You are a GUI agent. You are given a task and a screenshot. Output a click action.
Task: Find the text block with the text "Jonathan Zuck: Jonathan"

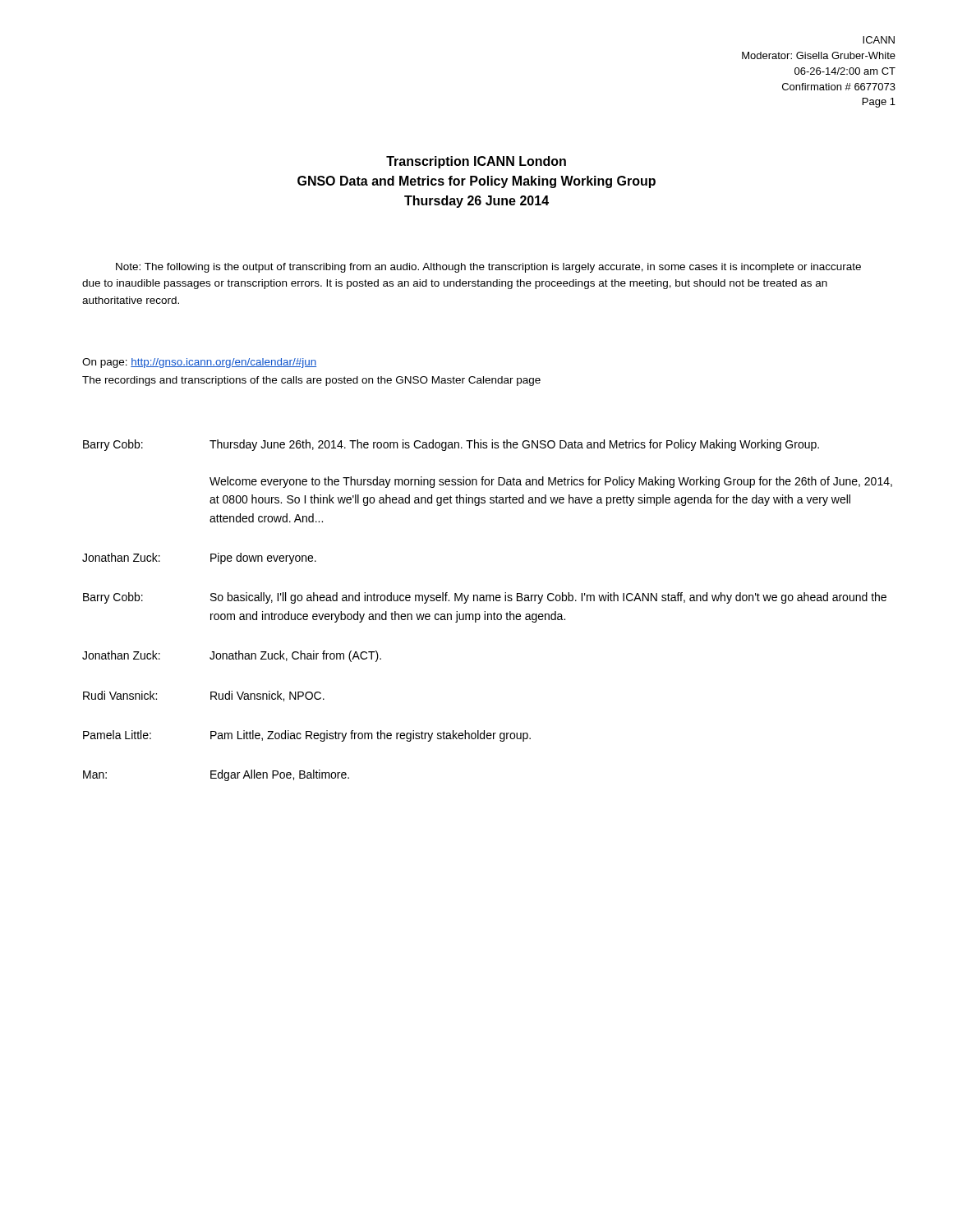coord(232,656)
